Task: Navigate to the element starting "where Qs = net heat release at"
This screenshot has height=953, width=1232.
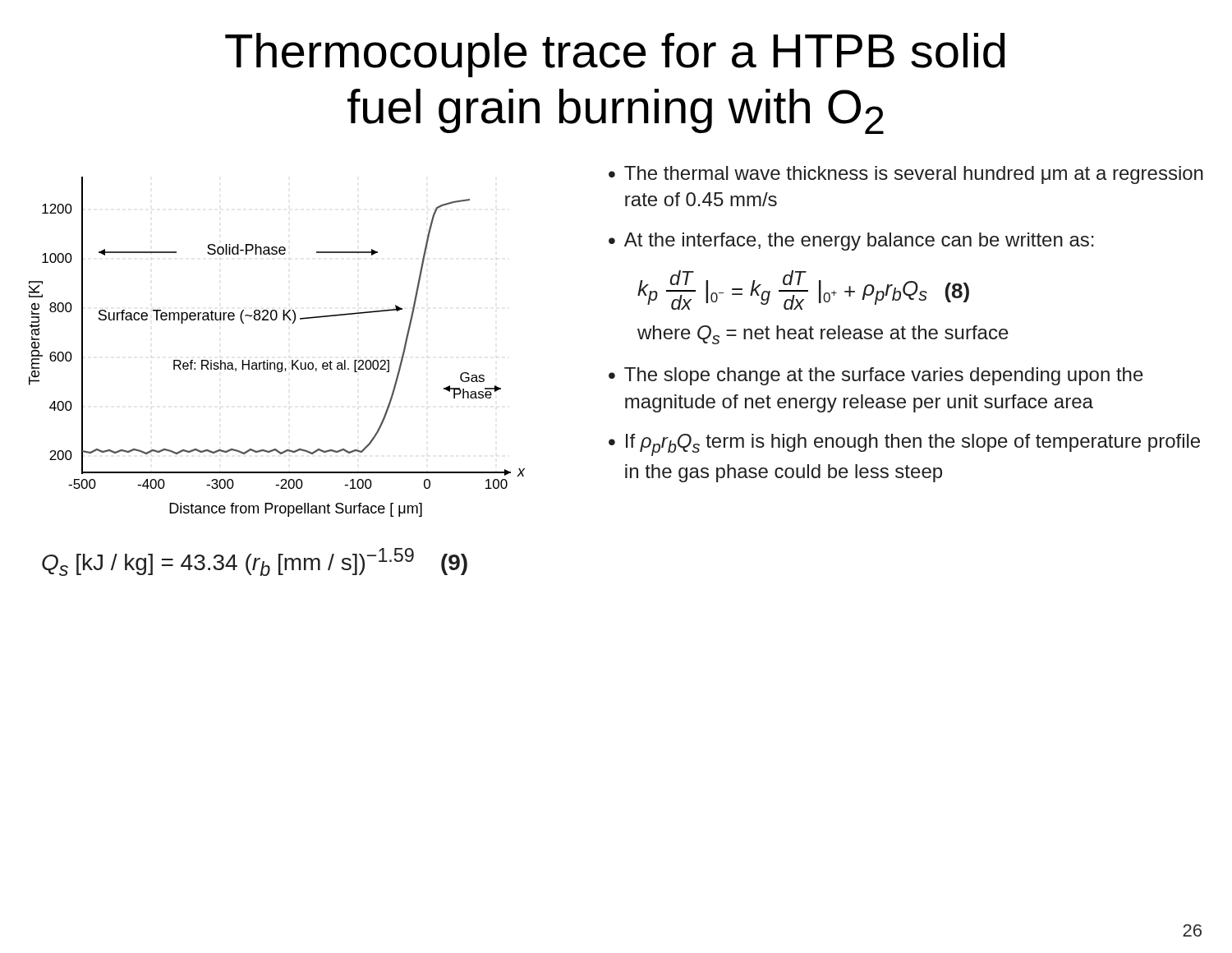Action: coord(823,335)
